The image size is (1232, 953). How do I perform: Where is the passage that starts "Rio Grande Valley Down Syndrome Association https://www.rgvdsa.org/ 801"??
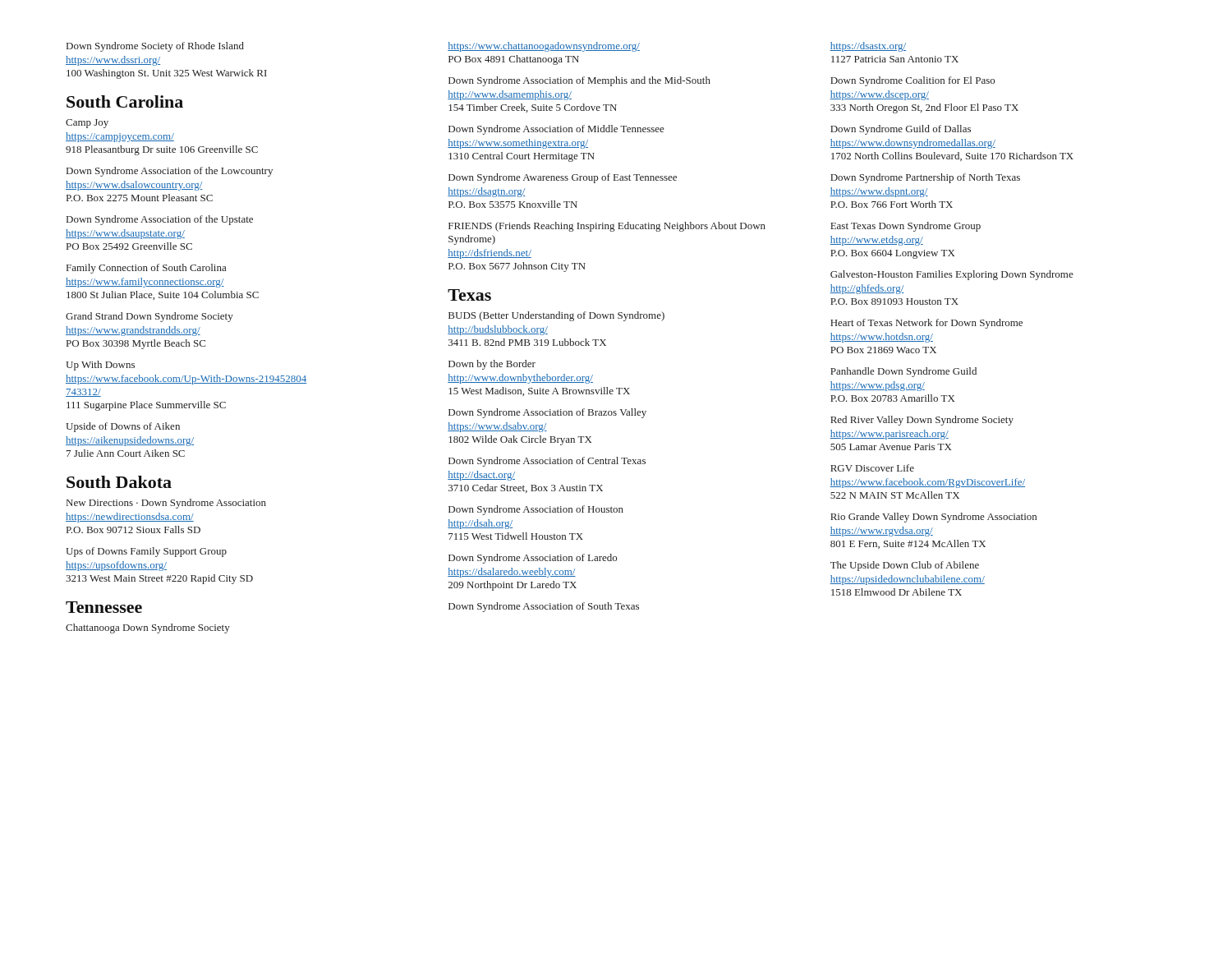(x=1006, y=530)
